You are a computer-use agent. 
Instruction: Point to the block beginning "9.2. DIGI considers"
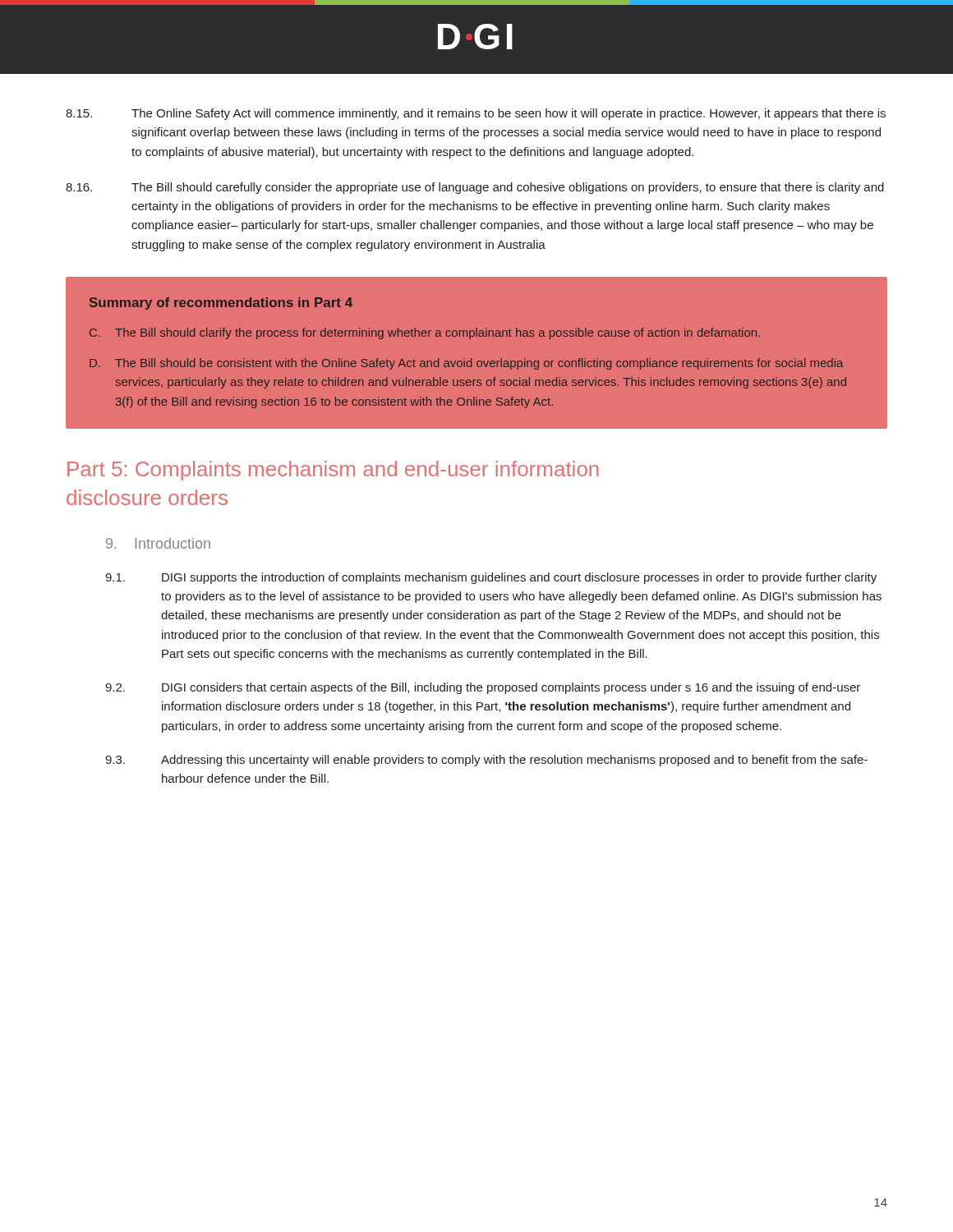496,706
